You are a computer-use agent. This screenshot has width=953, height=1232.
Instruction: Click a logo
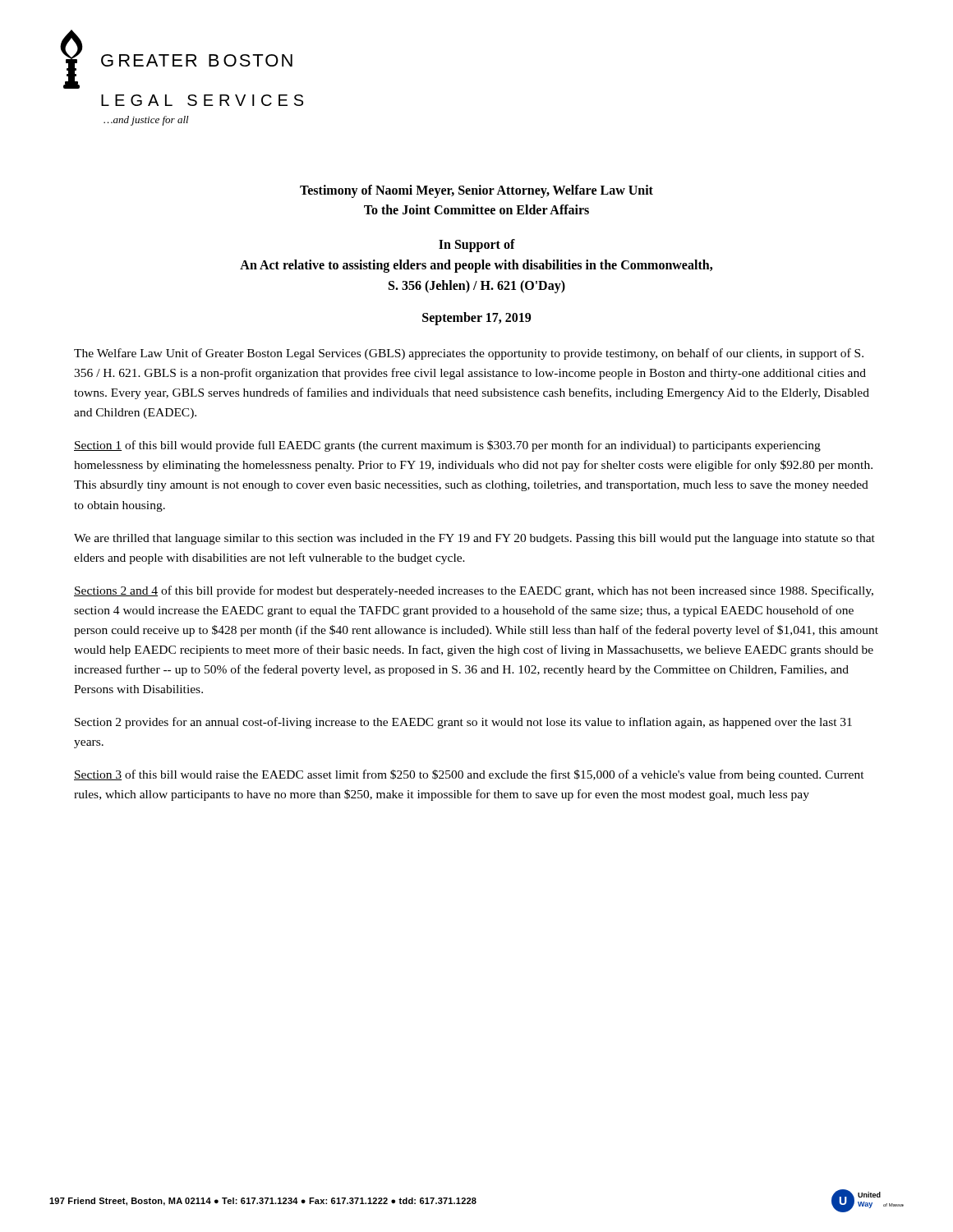(x=179, y=80)
